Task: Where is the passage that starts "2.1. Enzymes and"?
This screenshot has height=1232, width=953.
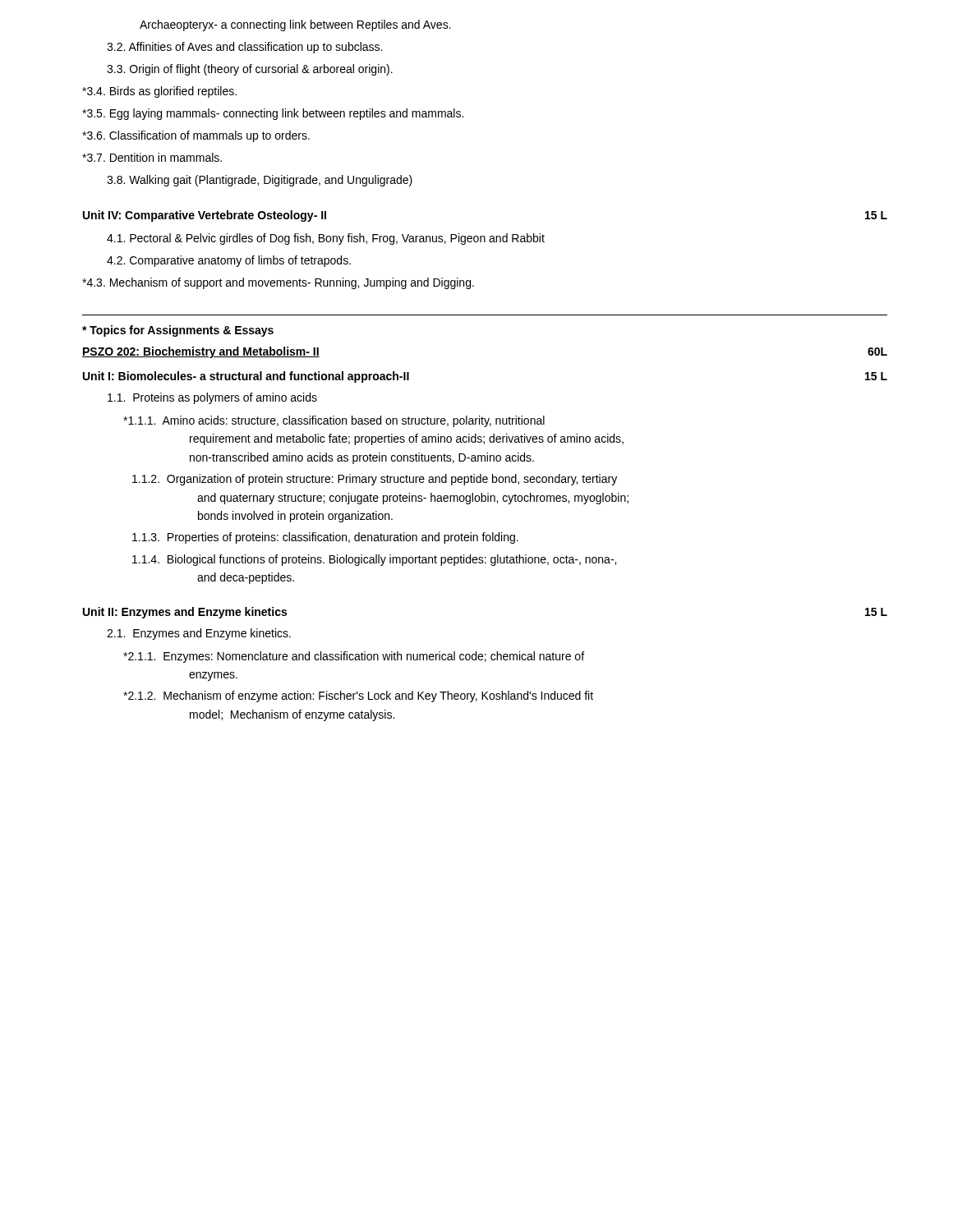Action: (199, 633)
